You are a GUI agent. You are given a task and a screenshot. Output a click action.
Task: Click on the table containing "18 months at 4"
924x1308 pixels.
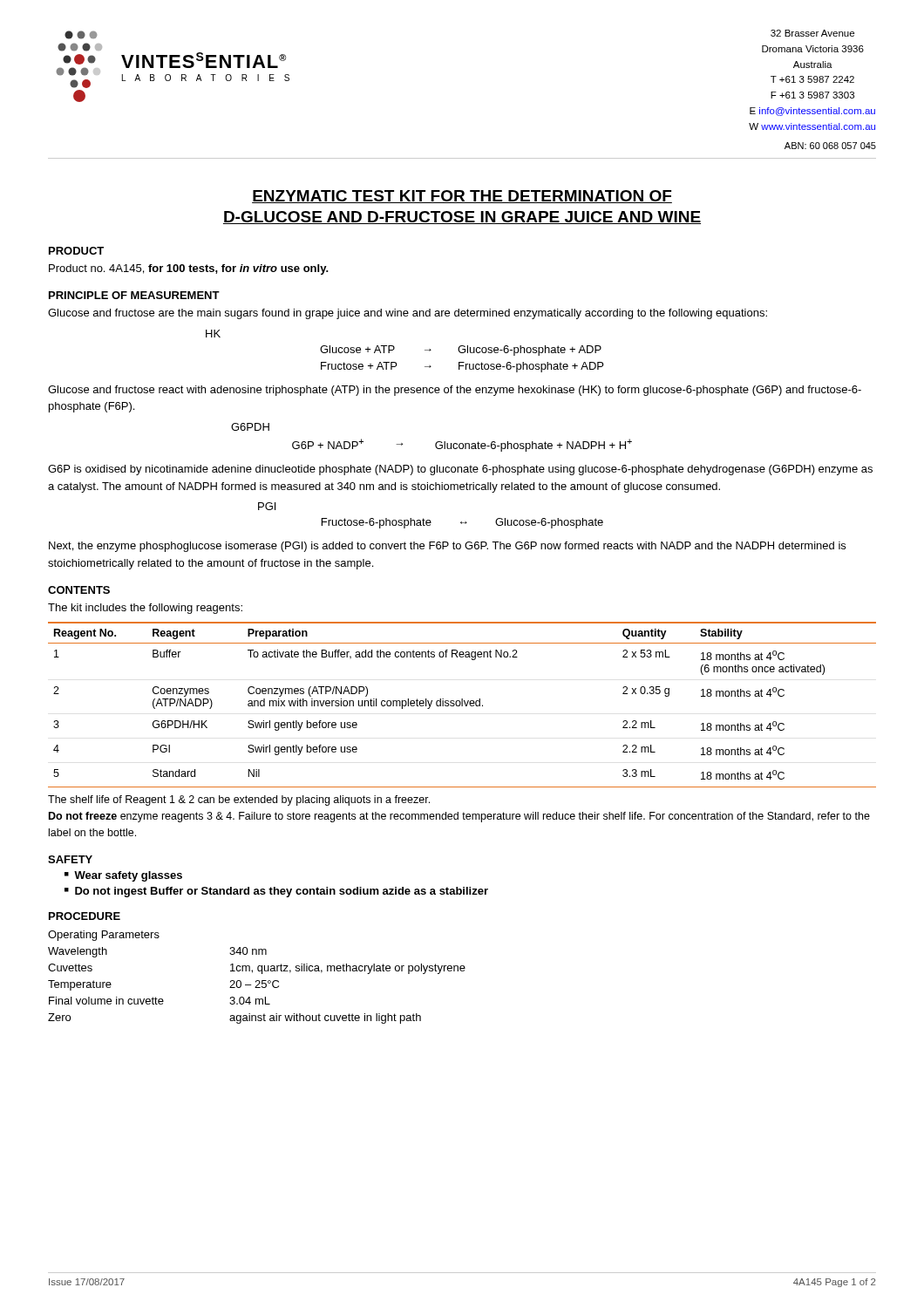click(462, 704)
